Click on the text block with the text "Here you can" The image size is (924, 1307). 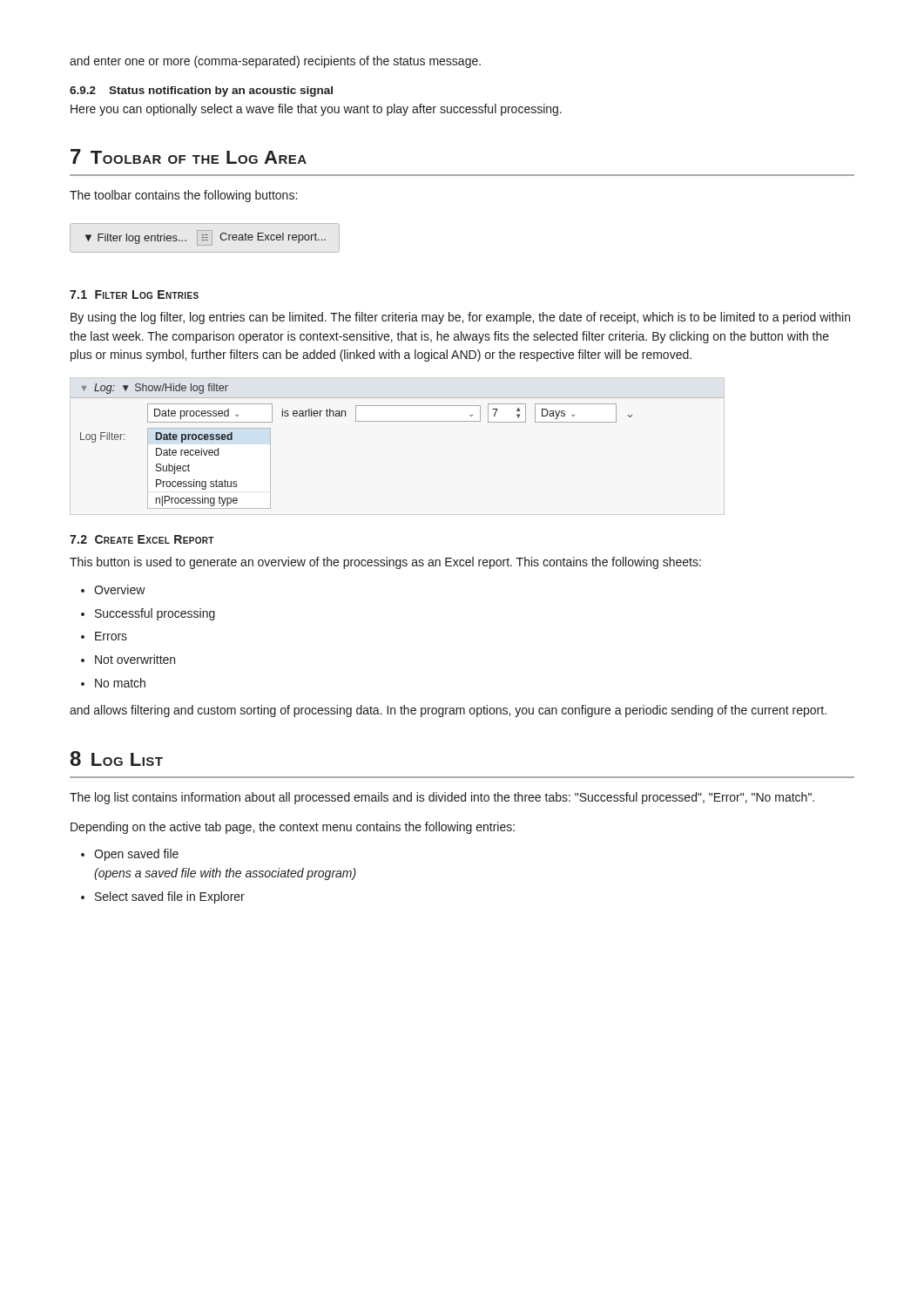click(462, 109)
